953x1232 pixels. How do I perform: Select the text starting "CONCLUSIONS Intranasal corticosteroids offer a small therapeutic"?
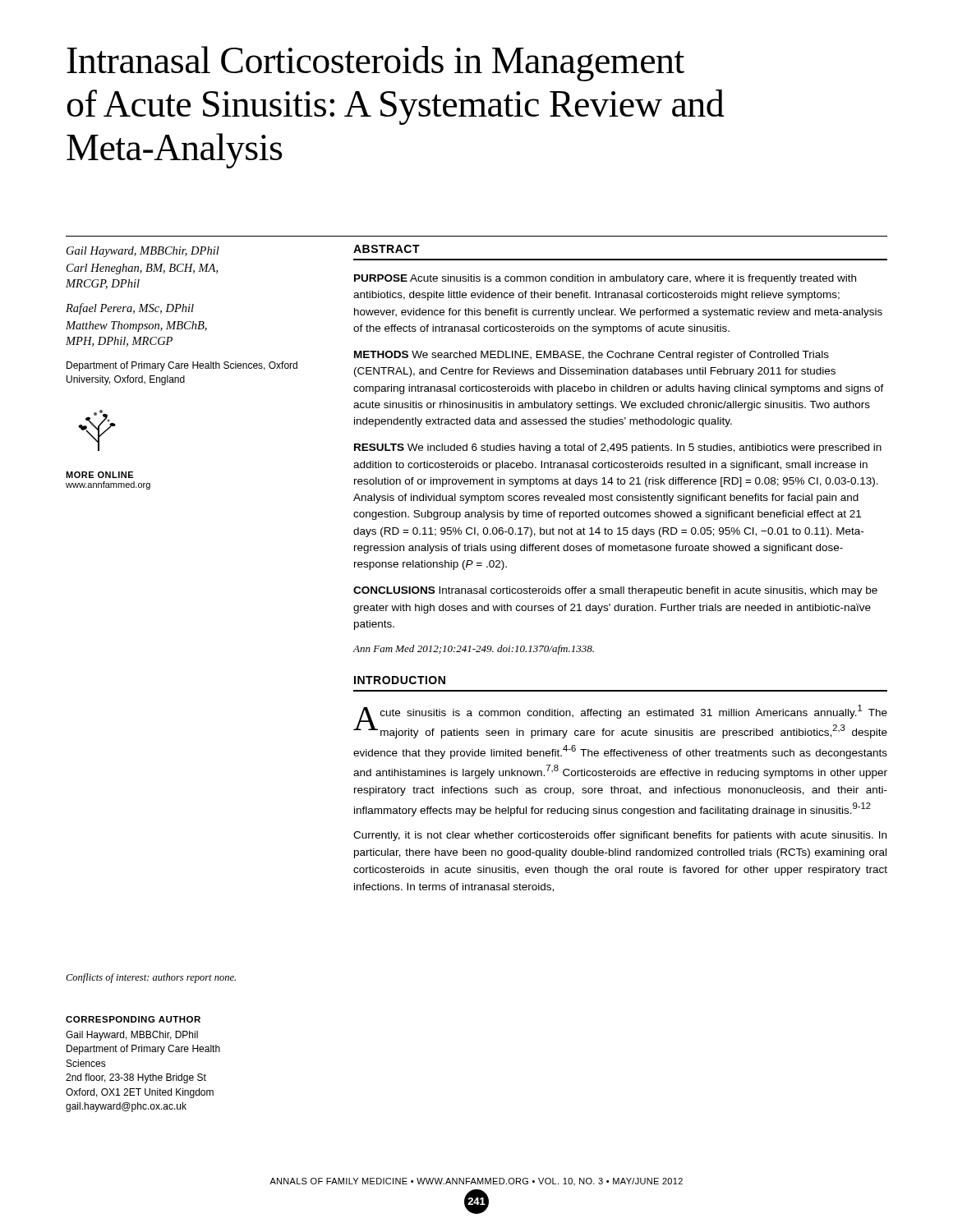pyautogui.click(x=615, y=607)
